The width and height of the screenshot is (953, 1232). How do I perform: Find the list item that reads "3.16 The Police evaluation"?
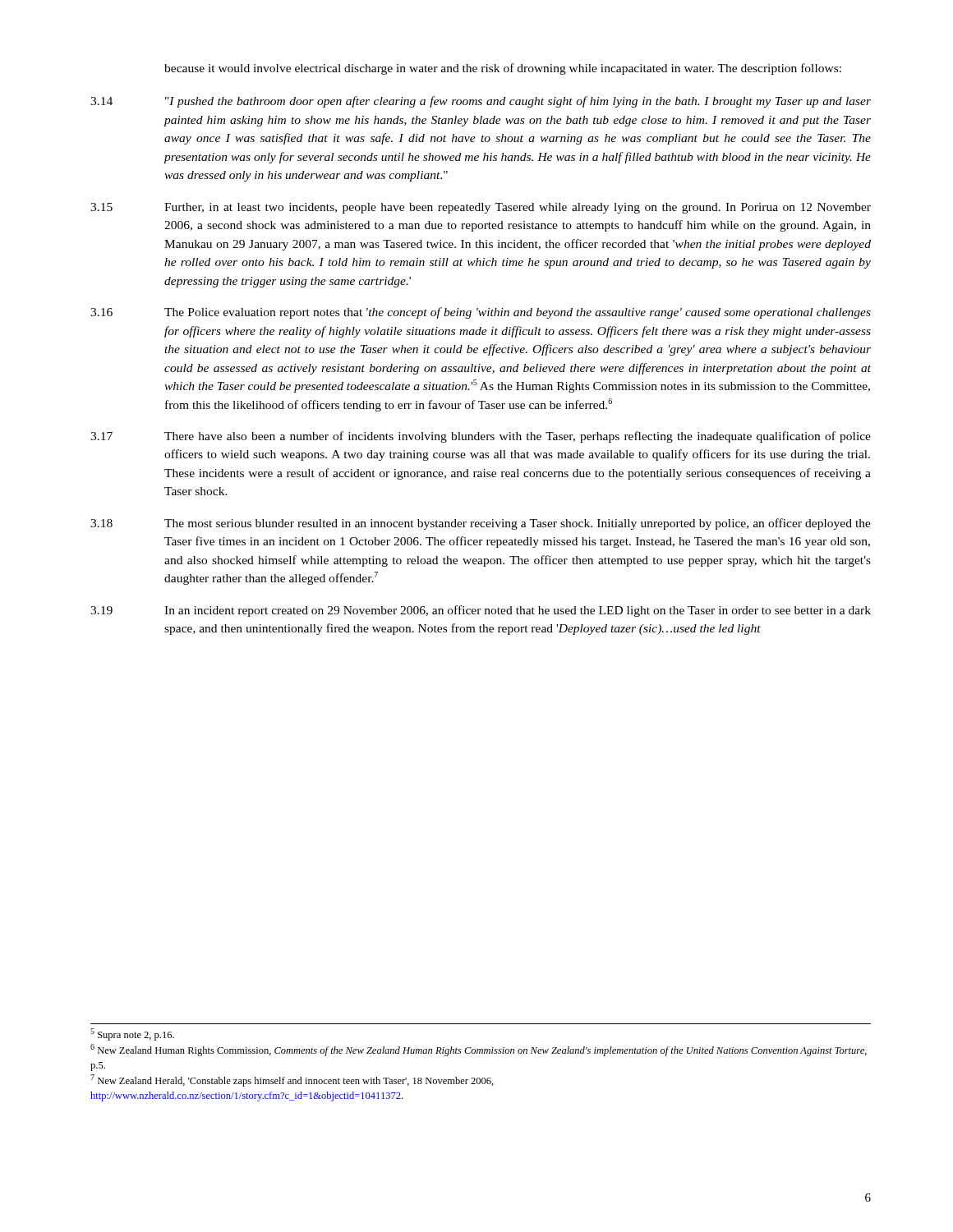pyautogui.click(x=481, y=359)
